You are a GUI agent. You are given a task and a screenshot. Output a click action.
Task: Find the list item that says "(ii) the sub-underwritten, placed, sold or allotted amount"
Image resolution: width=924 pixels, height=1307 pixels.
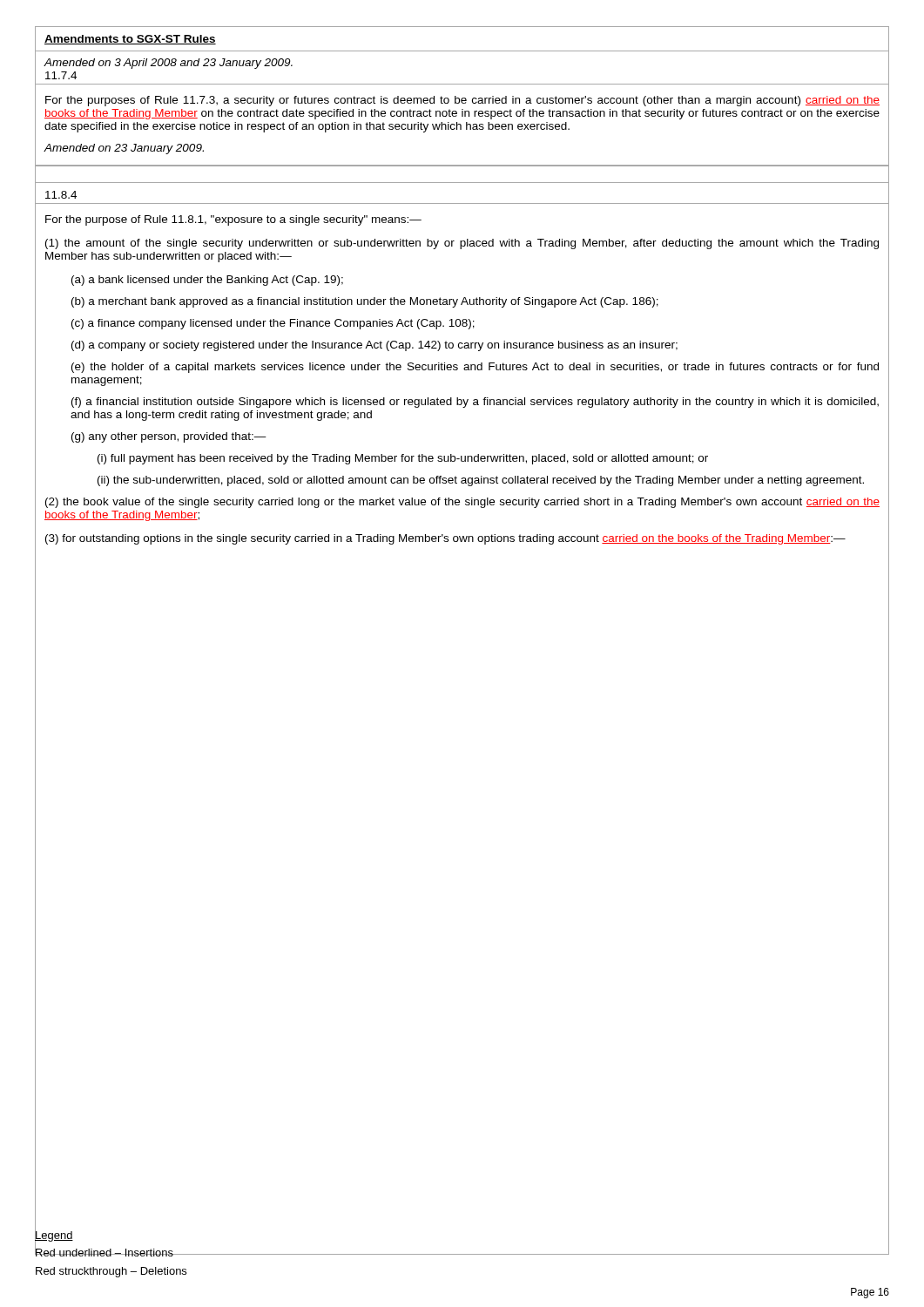[481, 480]
